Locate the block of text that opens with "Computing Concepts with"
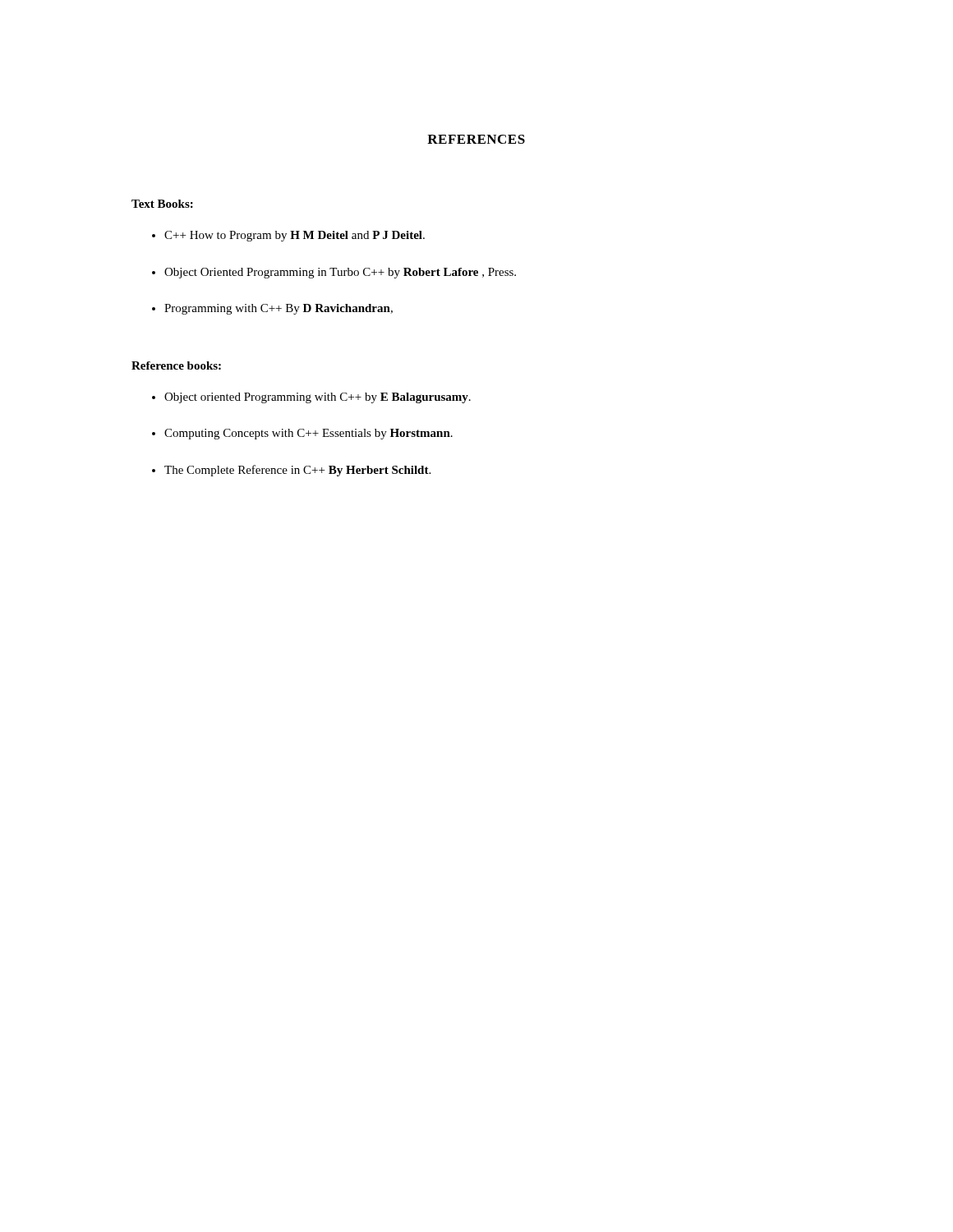Viewport: 953px width, 1232px height. 308,434
